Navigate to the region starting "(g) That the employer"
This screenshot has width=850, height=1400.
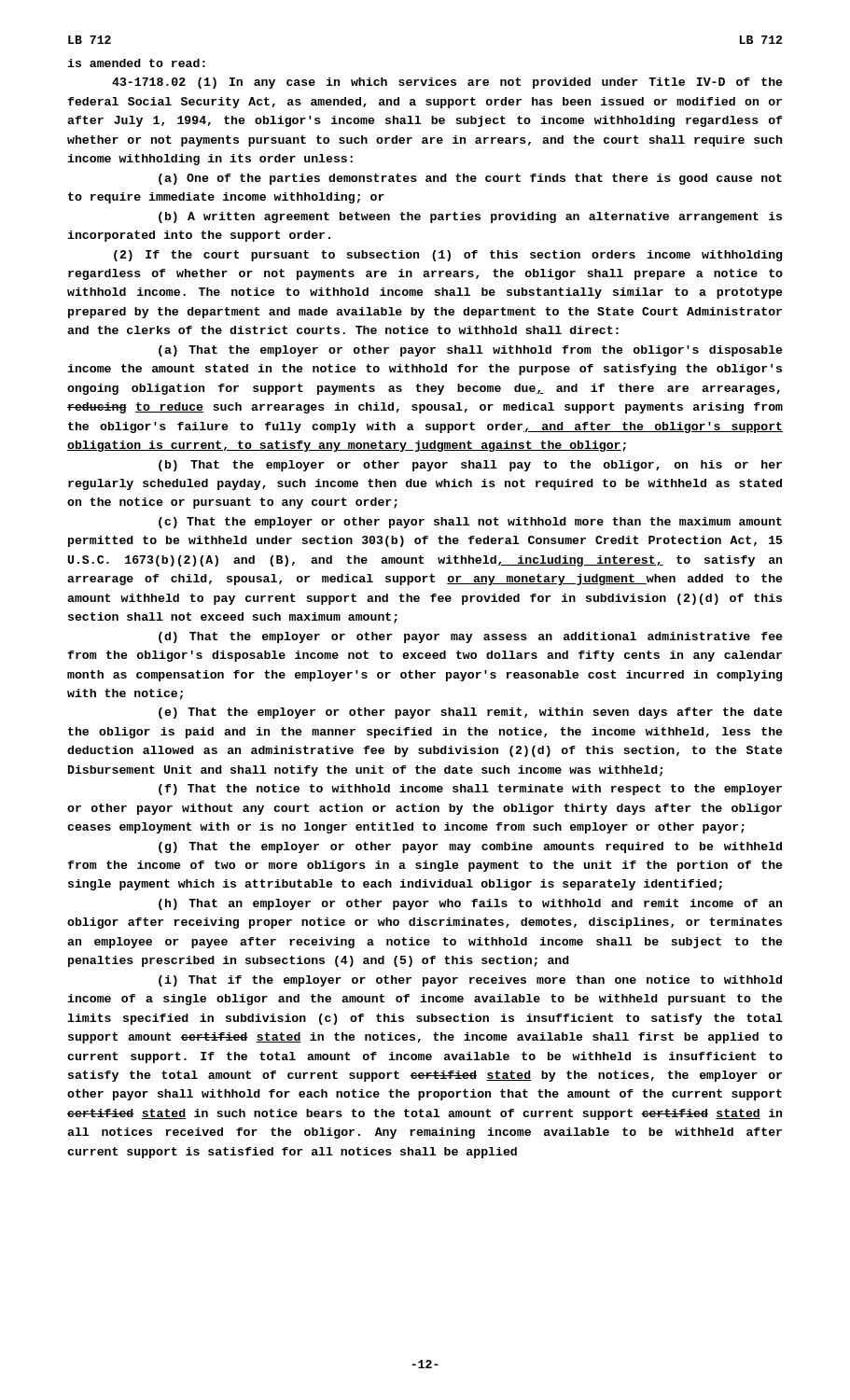coord(425,866)
